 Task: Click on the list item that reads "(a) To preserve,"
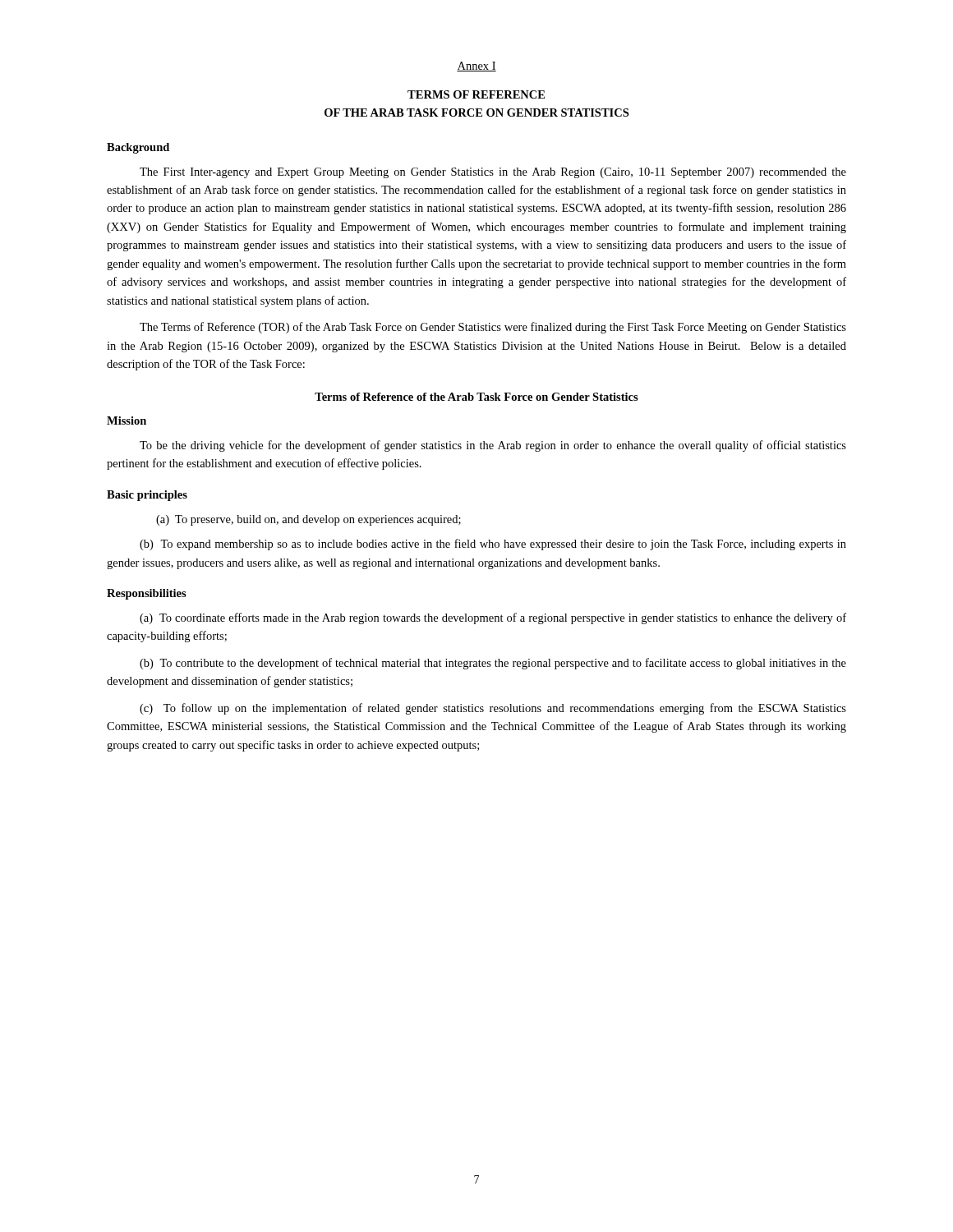point(309,519)
